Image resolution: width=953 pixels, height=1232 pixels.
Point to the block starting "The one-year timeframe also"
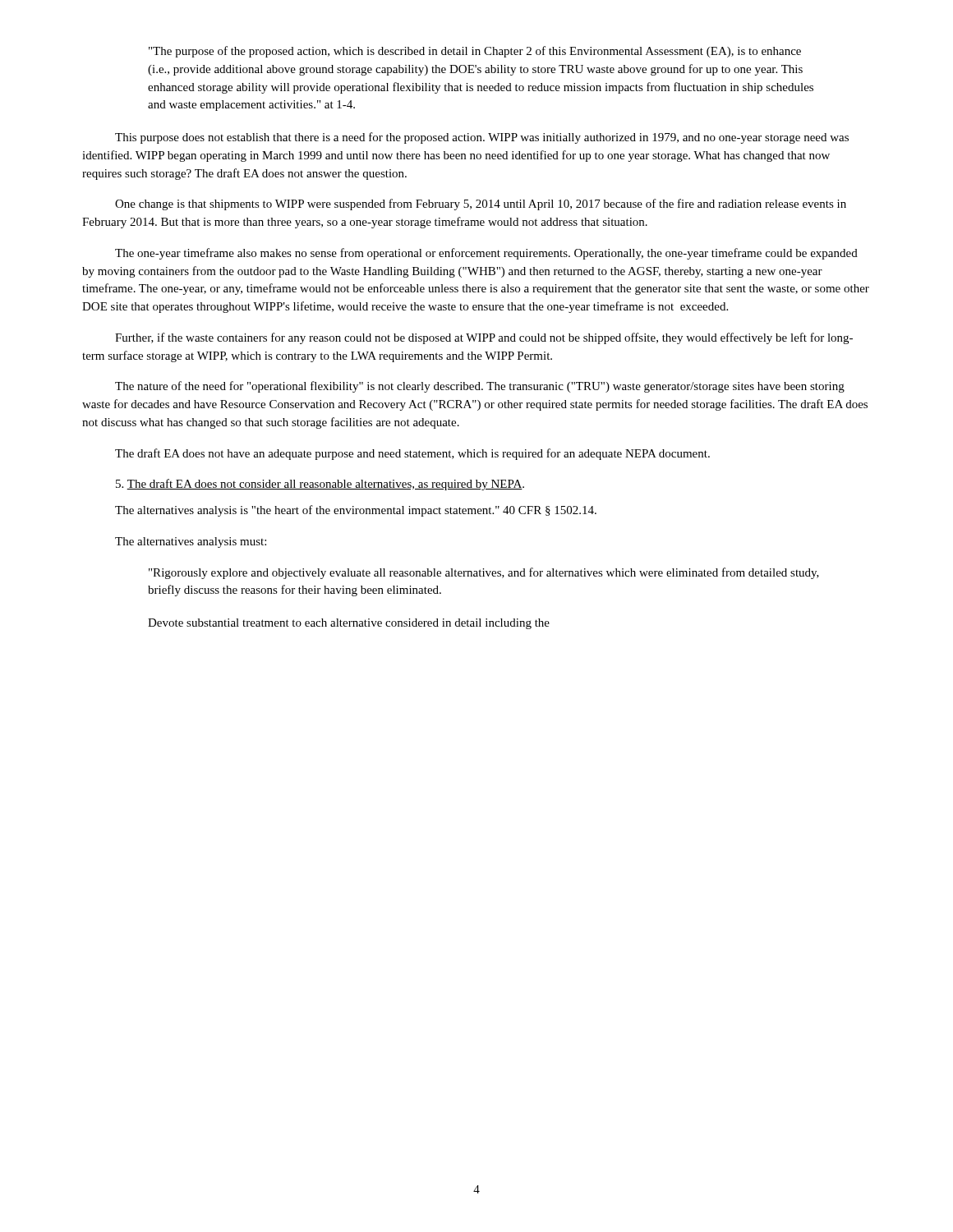(476, 280)
